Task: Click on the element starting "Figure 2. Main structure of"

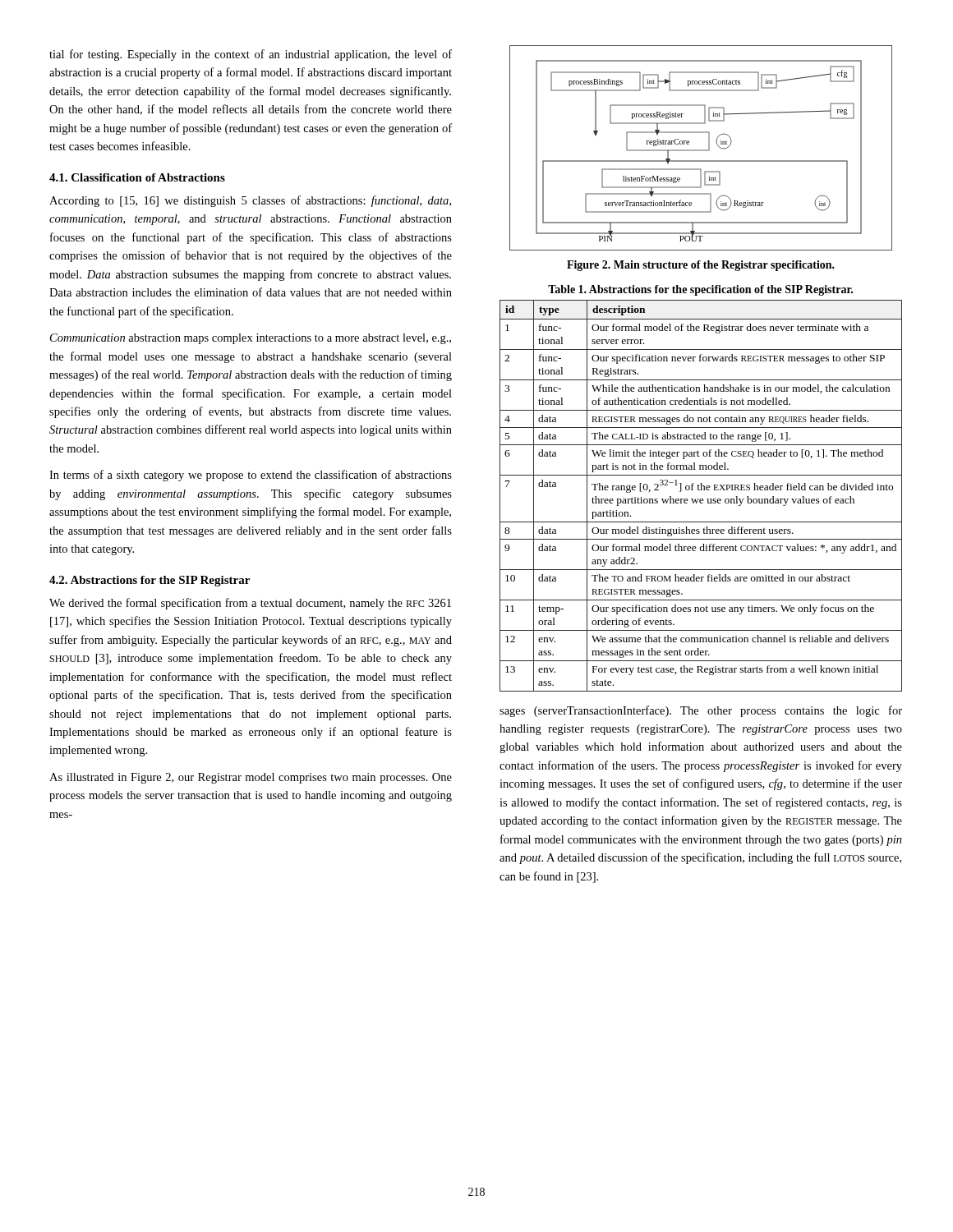Action: point(701,265)
